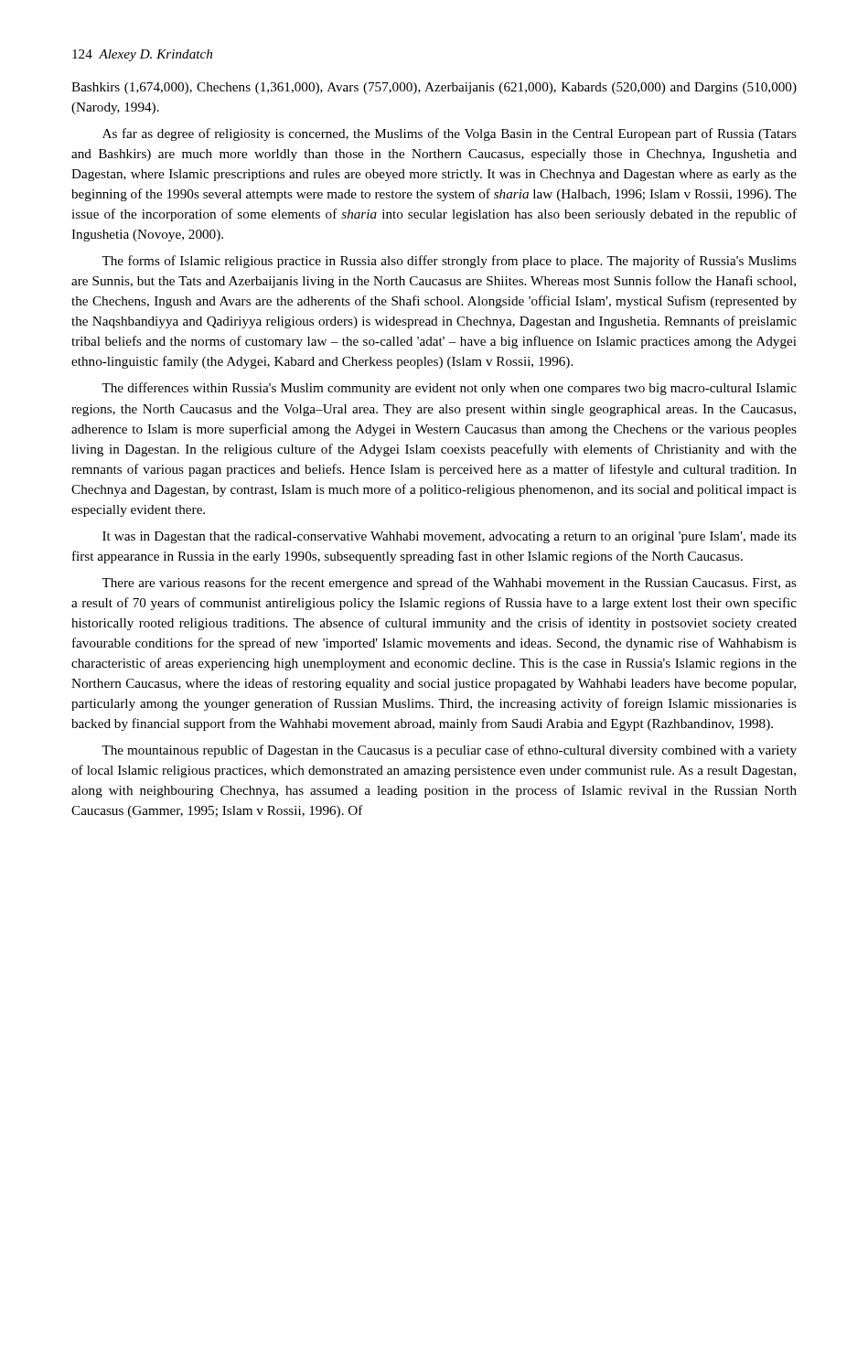Screen dimensions: 1372x868
Task: Click the passage that begins "The differences within Russia's Muslim community are"
Action: [434, 448]
